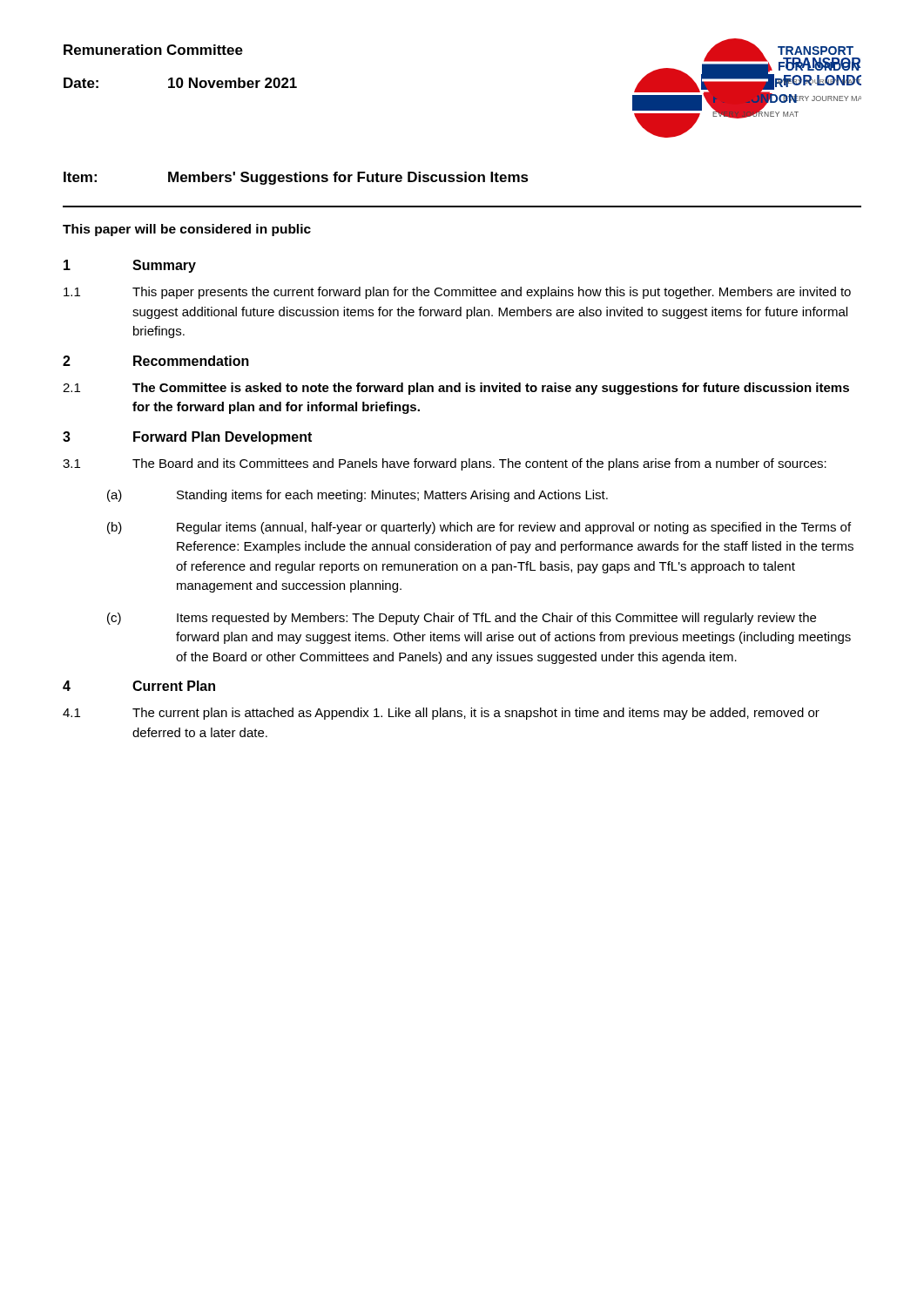Image resolution: width=924 pixels, height=1307 pixels.
Task: Click where it says "4 Current Plan"
Action: click(139, 686)
